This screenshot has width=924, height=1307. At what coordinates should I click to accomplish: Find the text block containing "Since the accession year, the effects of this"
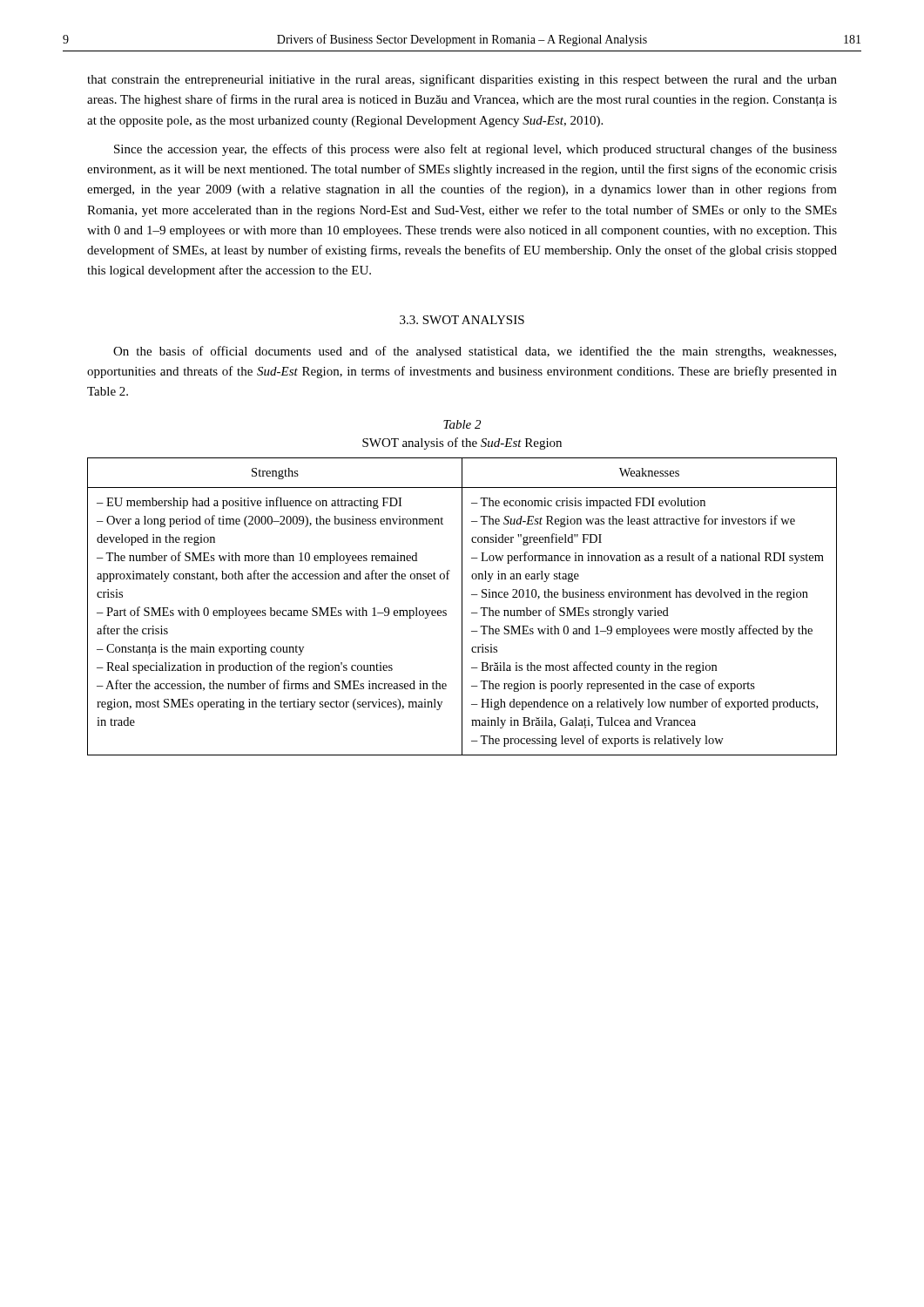(462, 210)
